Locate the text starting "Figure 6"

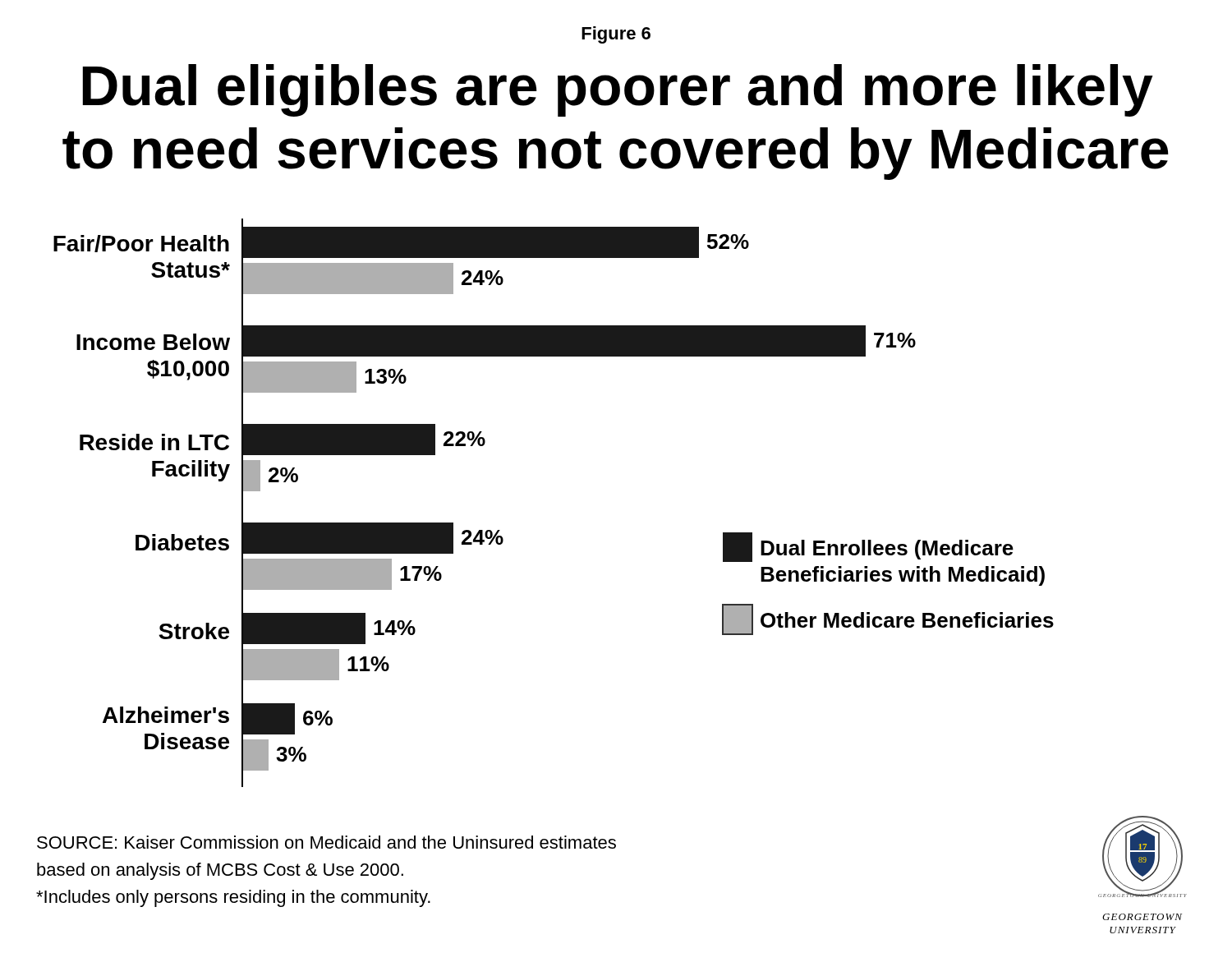pos(616,34)
